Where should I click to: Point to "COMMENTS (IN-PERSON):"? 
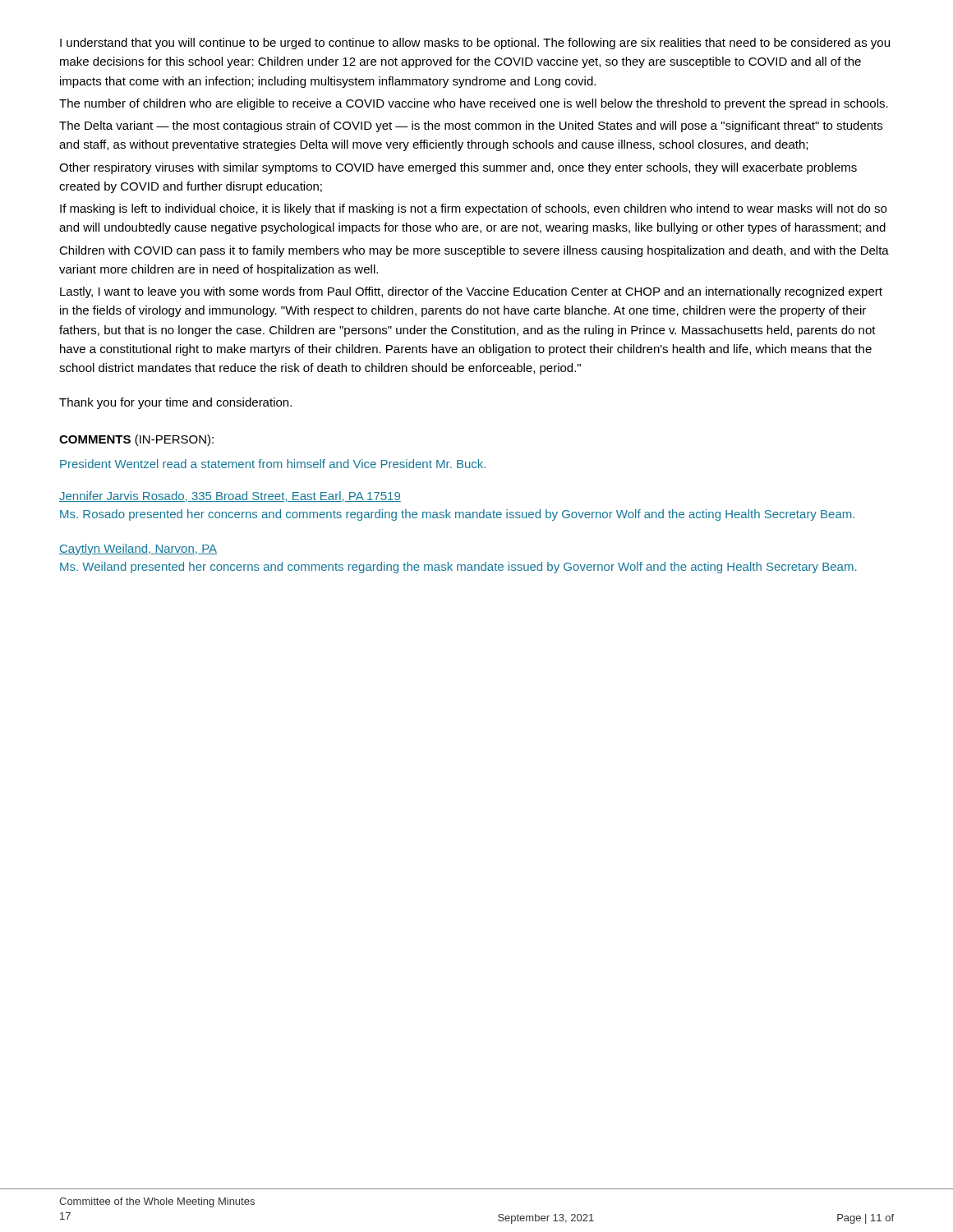137,439
